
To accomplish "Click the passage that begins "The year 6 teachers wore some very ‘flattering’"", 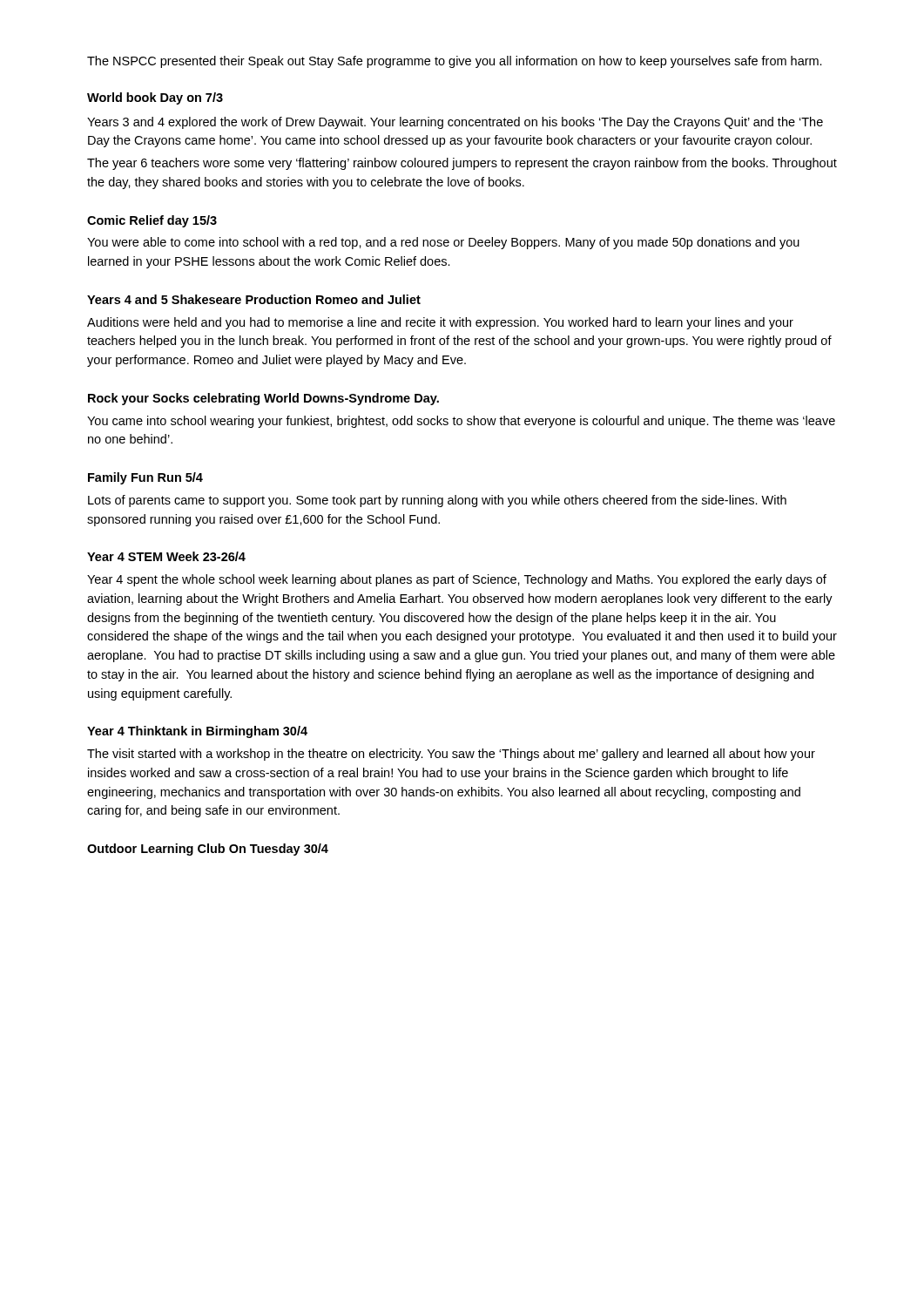I will tap(462, 172).
